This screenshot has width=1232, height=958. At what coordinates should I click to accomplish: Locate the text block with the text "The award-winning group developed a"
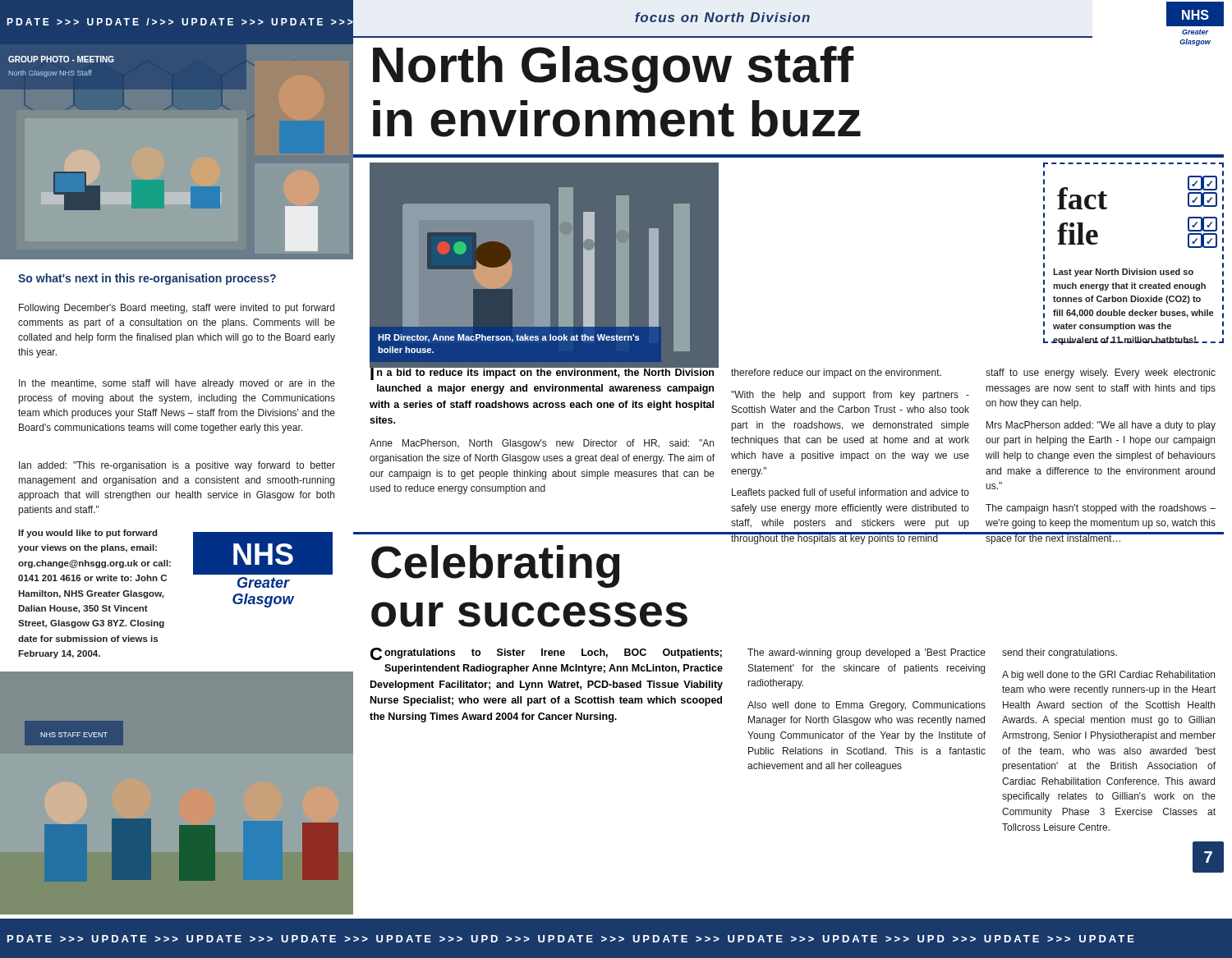tap(867, 710)
